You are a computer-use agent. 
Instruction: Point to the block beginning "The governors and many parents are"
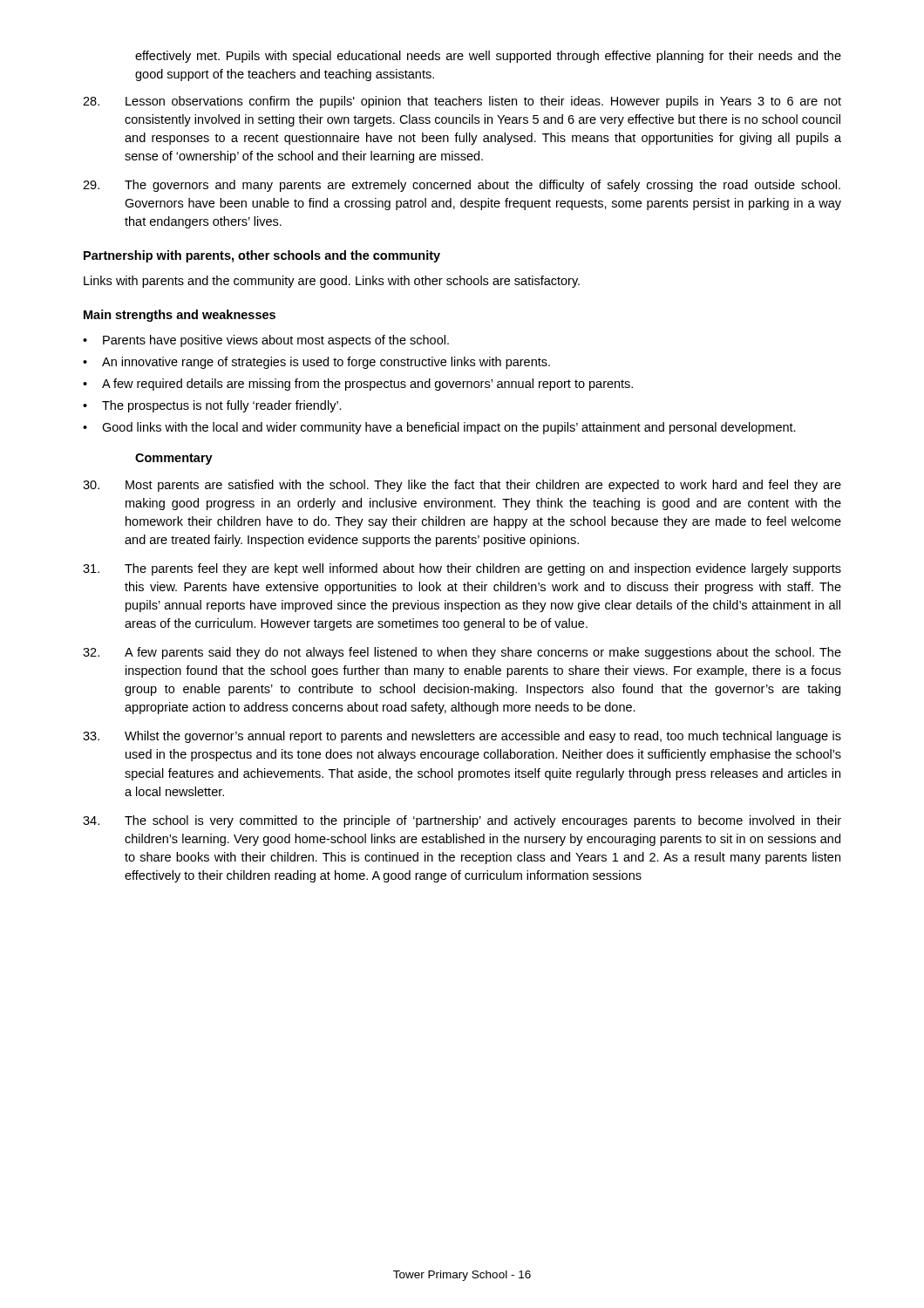tap(462, 204)
